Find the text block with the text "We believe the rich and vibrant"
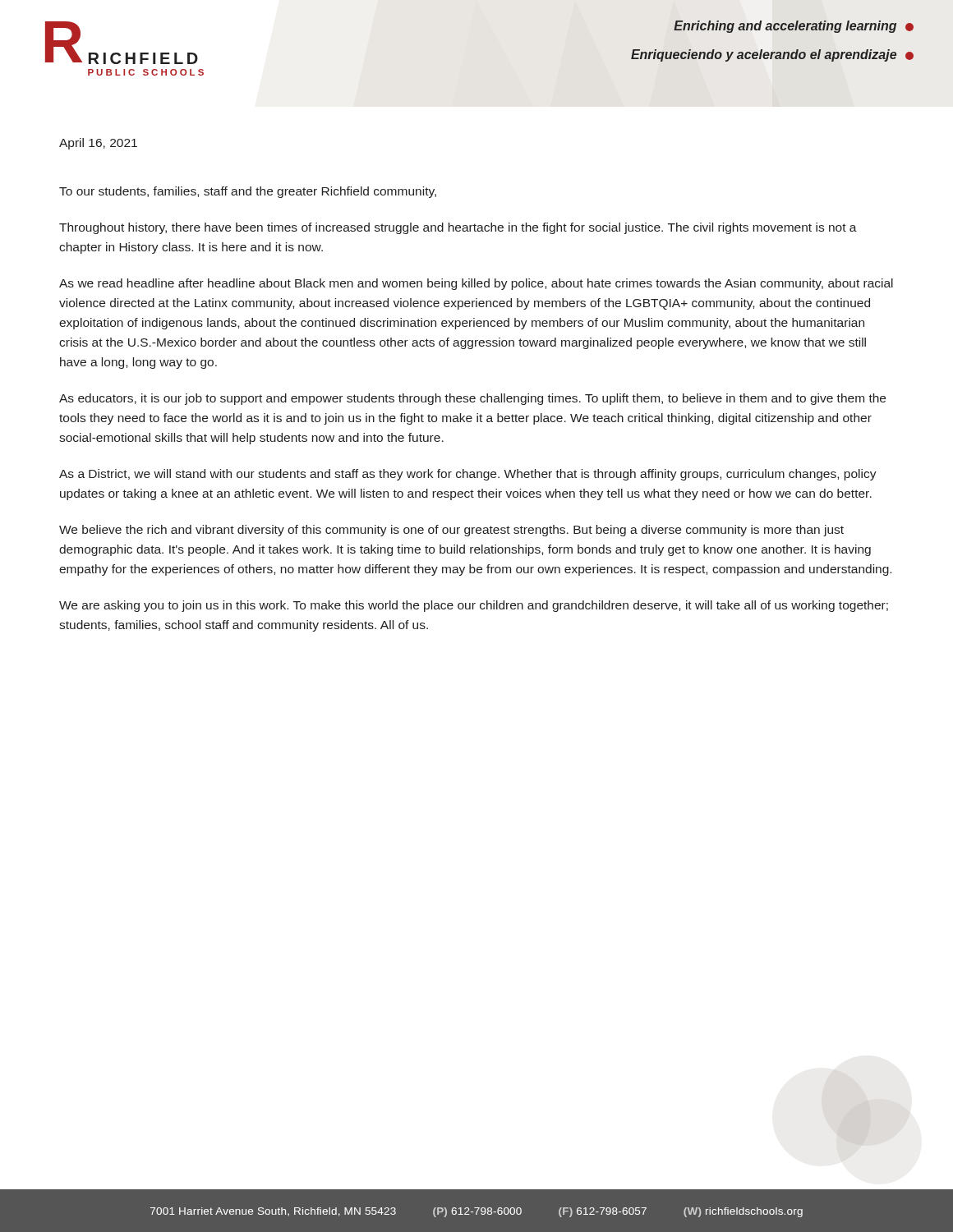The height and width of the screenshot is (1232, 953). coord(476,549)
